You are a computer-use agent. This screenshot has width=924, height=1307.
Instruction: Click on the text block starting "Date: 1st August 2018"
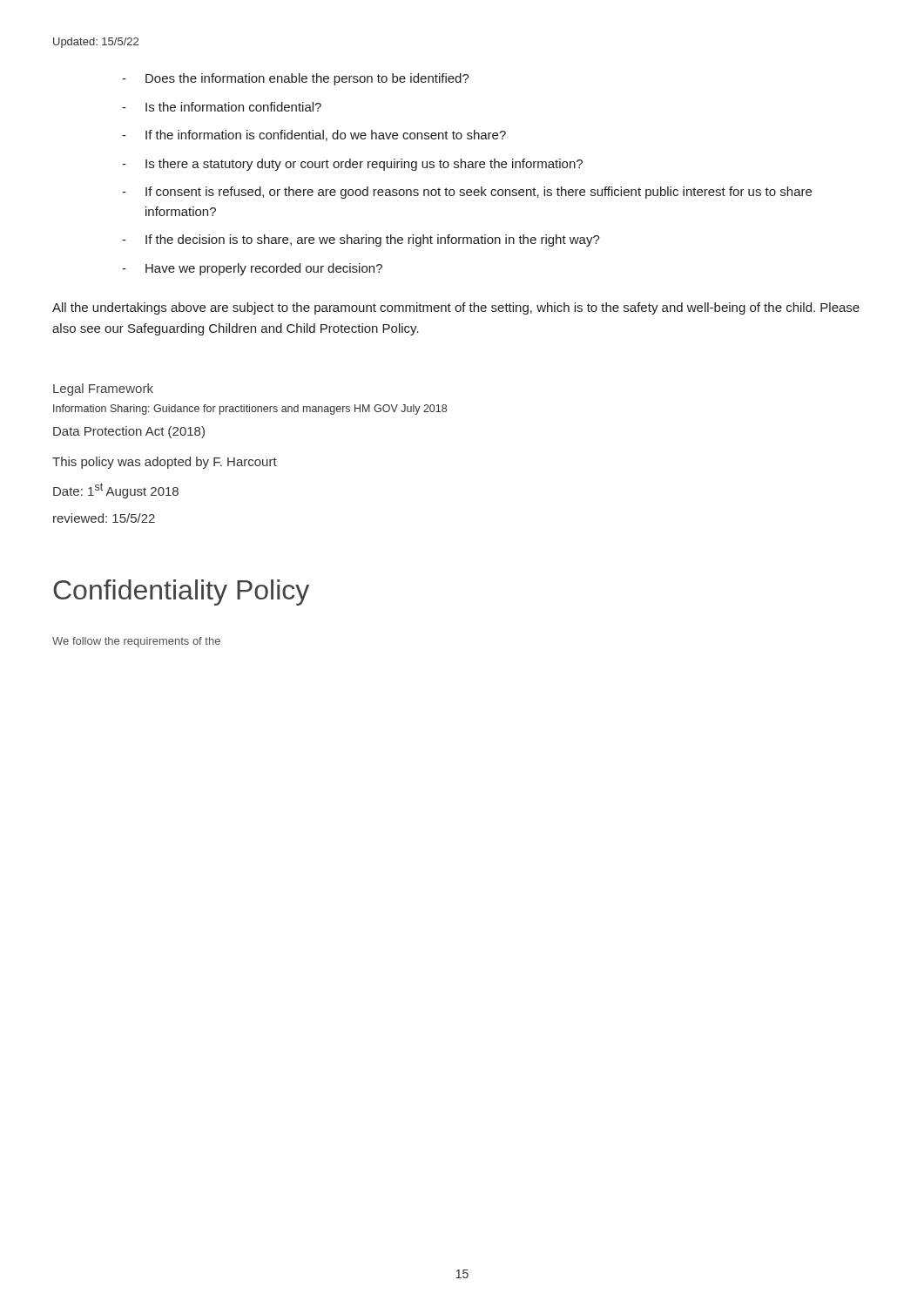pyautogui.click(x=116, y=490)
